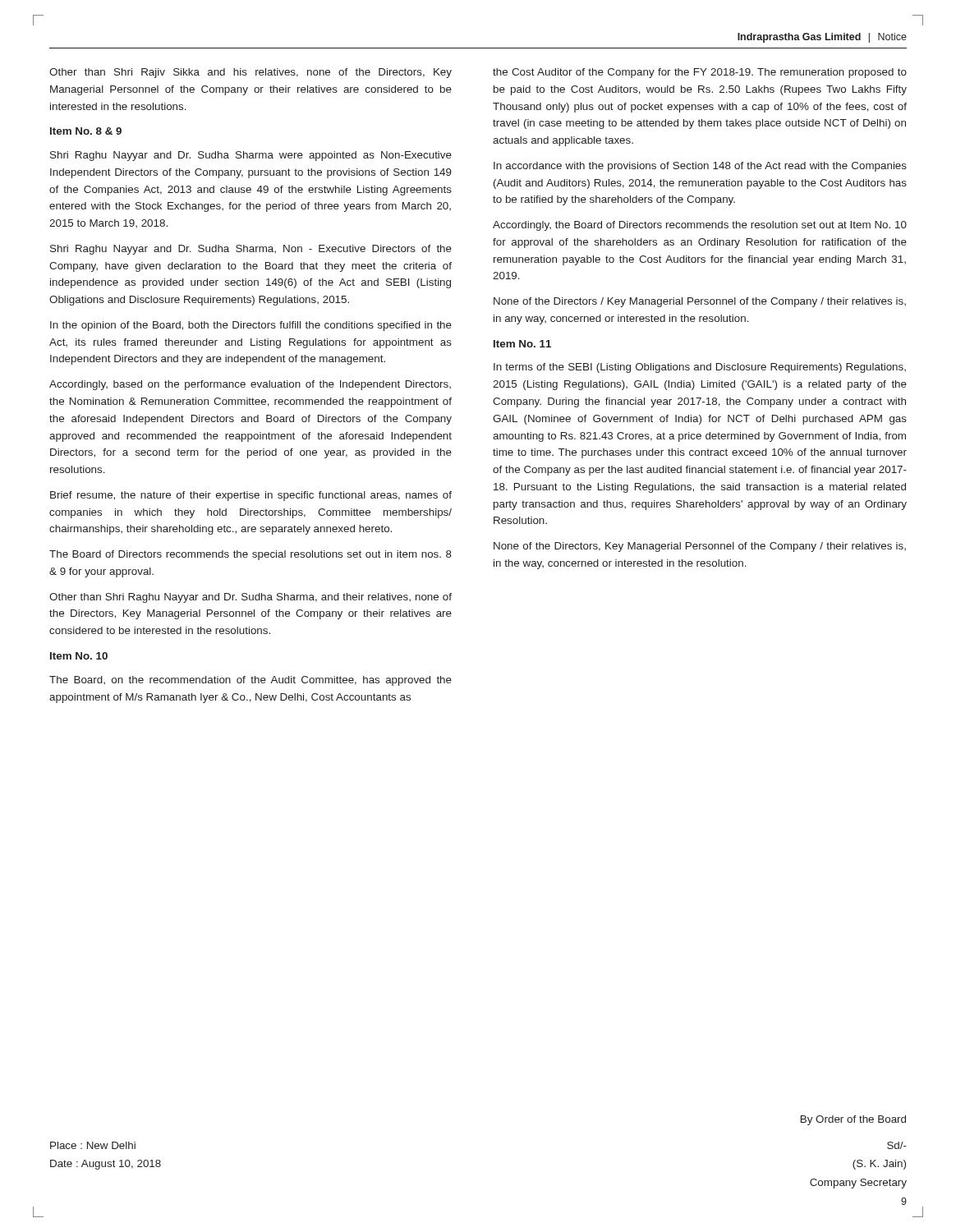
Task: Select the text starting "None of the Directors,"
Action: [700, 554]
